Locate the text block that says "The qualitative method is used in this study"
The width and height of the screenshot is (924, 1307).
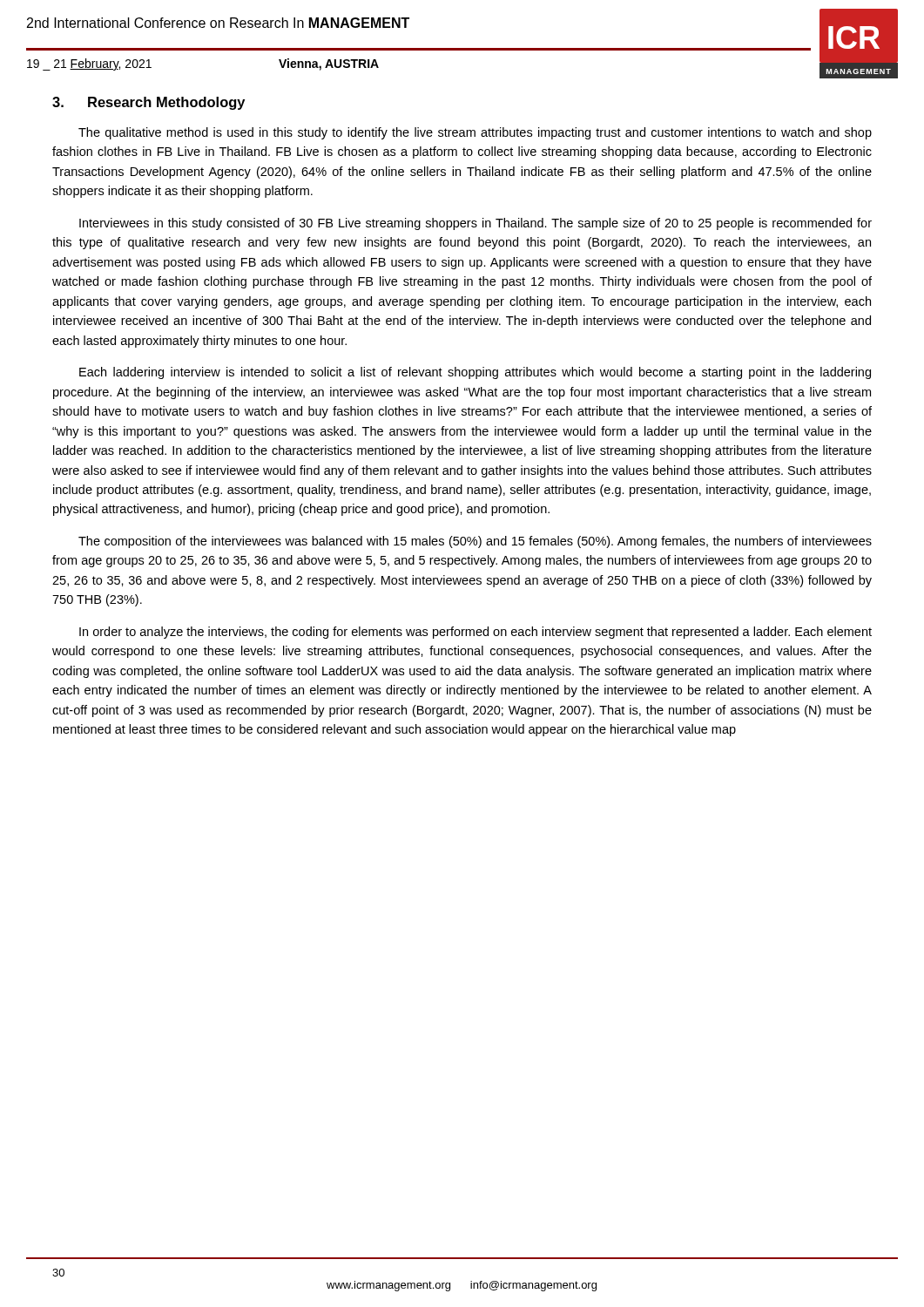click(x=462, y=162)
